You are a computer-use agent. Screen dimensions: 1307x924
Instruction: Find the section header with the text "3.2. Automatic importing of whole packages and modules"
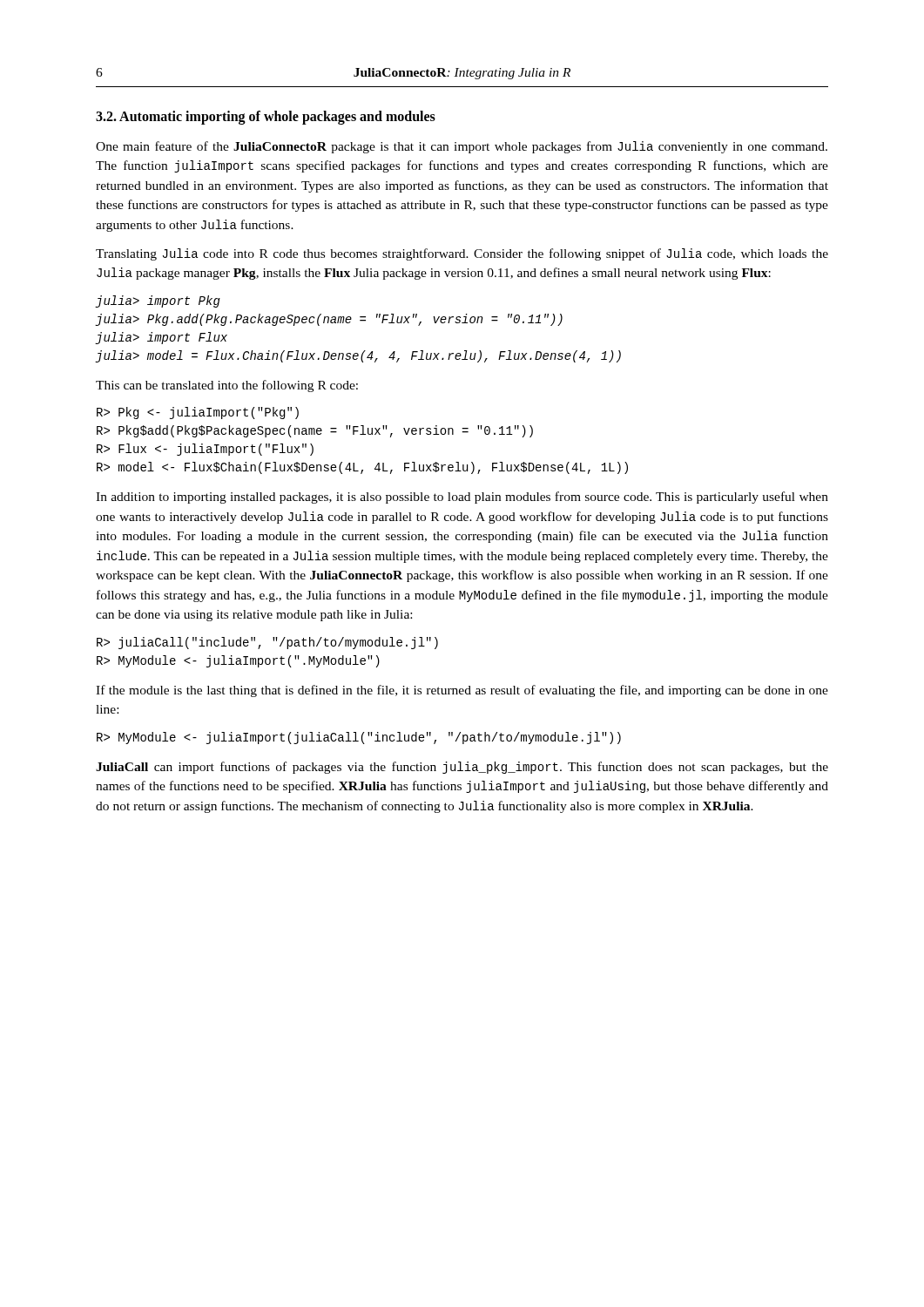pyautogui.click(x=266, y=117)
